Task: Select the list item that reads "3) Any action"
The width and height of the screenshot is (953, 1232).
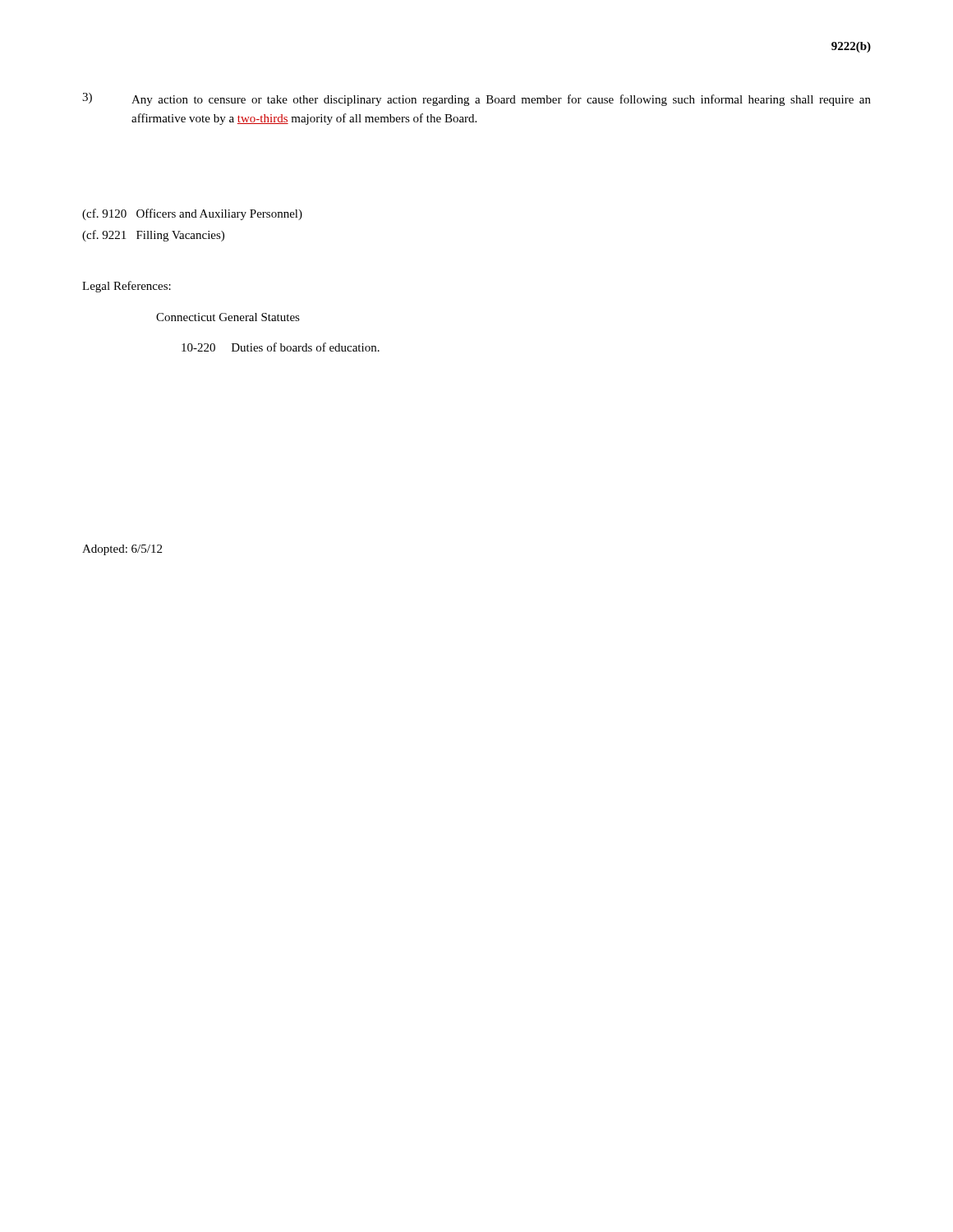Action: (476, 109)
